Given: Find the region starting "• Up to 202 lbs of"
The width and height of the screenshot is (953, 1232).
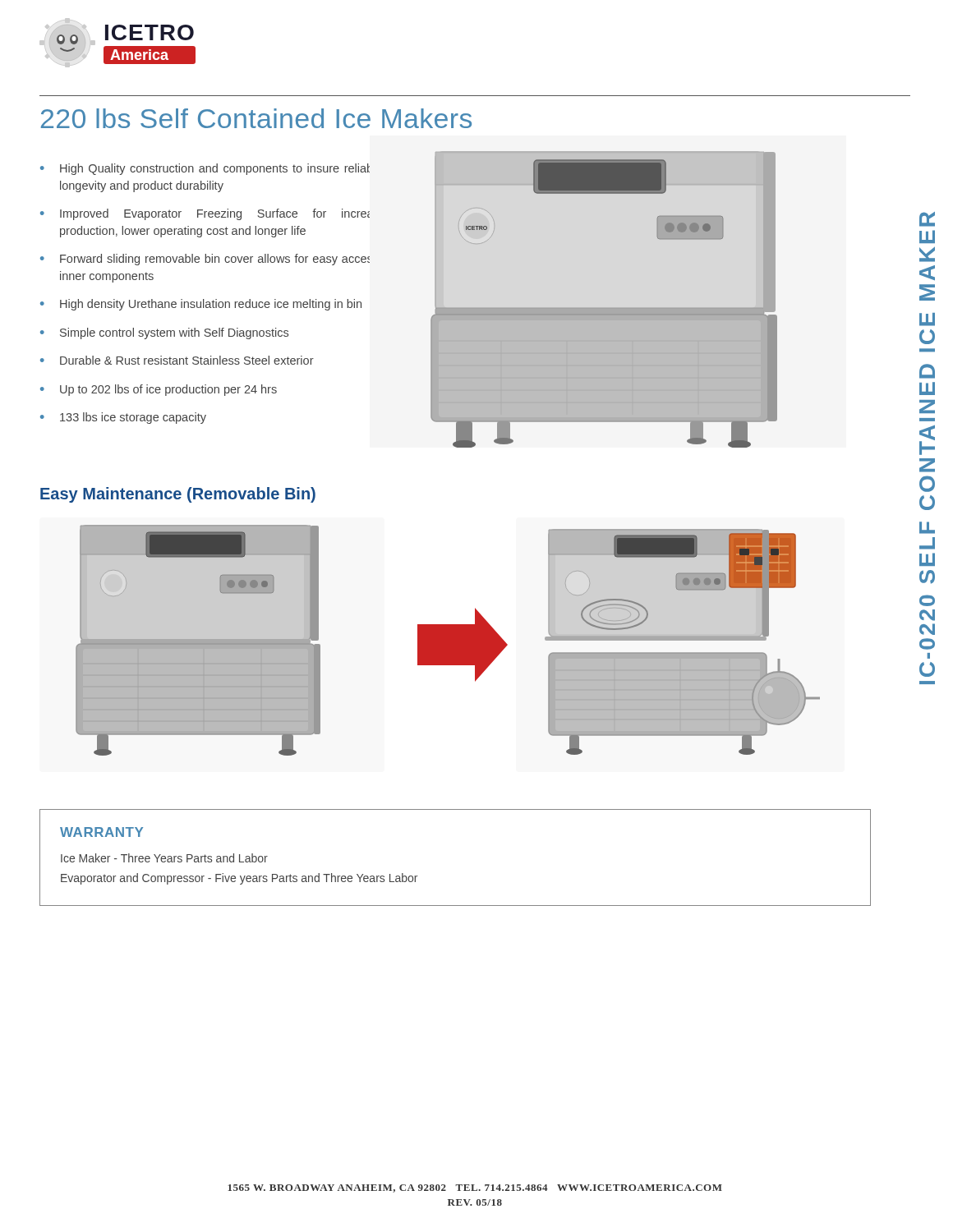Looking at the screenshot, I should pyautogui.click(x=158, y=390).
